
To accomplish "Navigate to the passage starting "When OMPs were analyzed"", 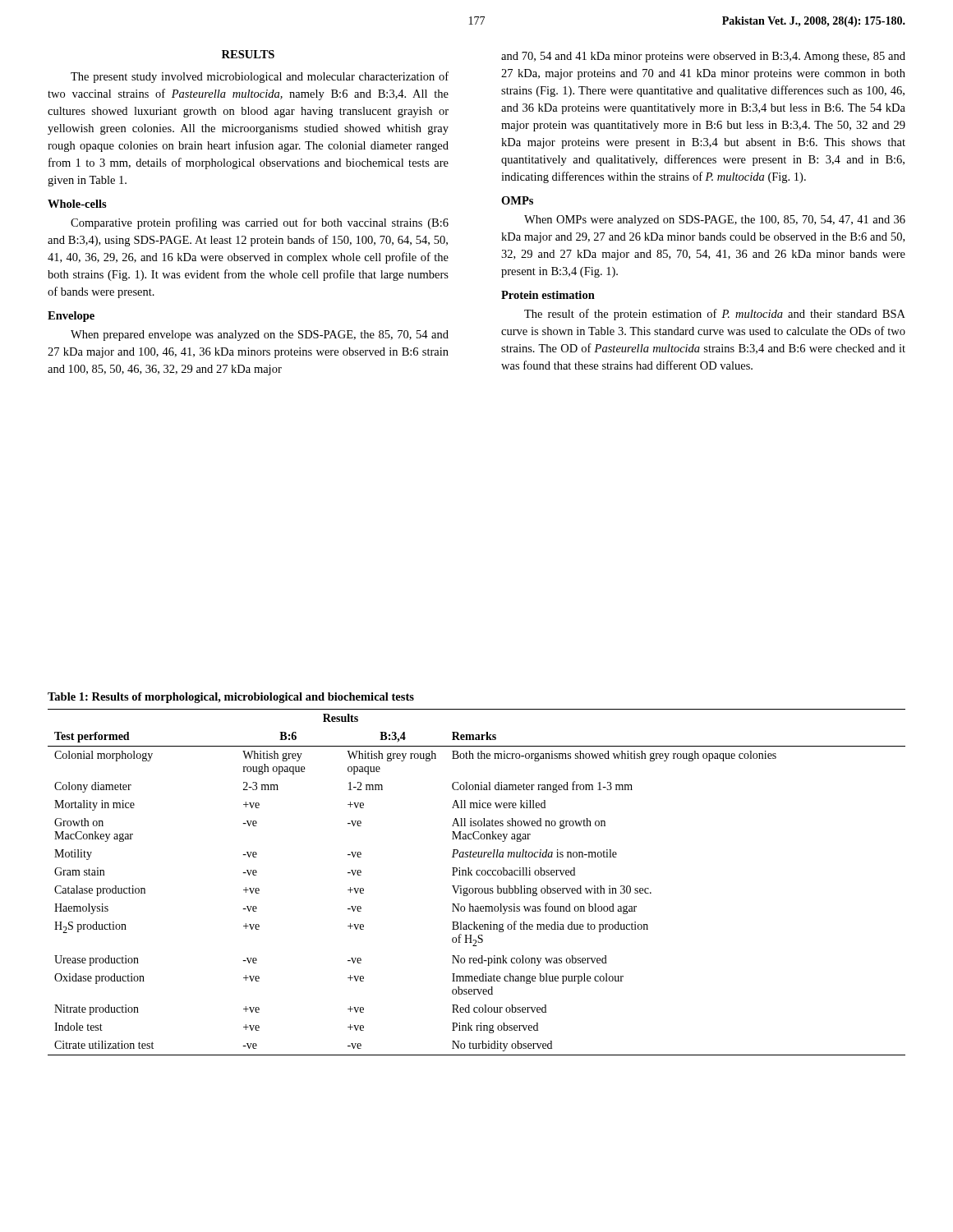I will [x=703, y=246].
